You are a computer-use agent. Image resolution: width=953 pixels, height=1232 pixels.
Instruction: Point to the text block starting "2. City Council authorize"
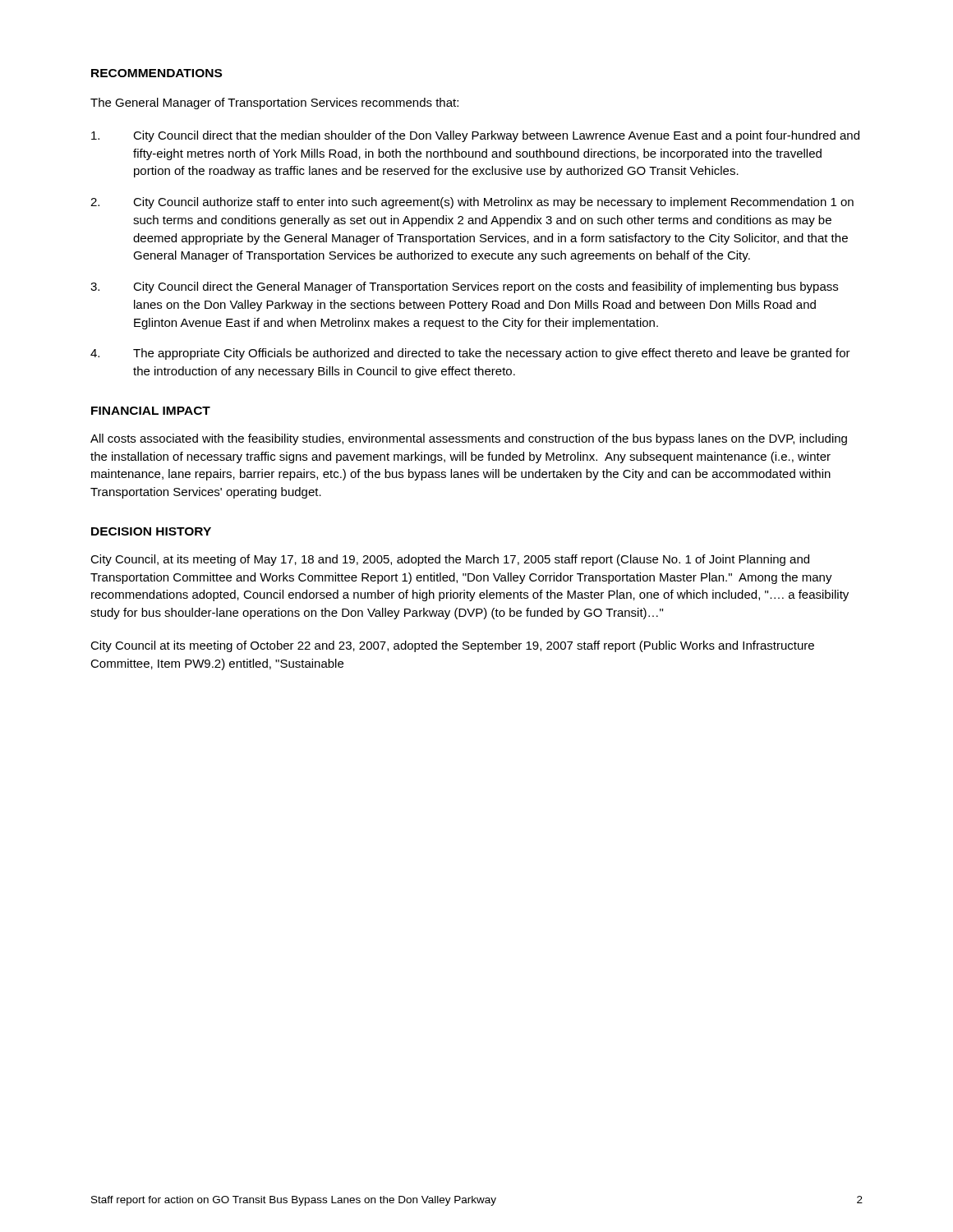(x=476, y=229)
